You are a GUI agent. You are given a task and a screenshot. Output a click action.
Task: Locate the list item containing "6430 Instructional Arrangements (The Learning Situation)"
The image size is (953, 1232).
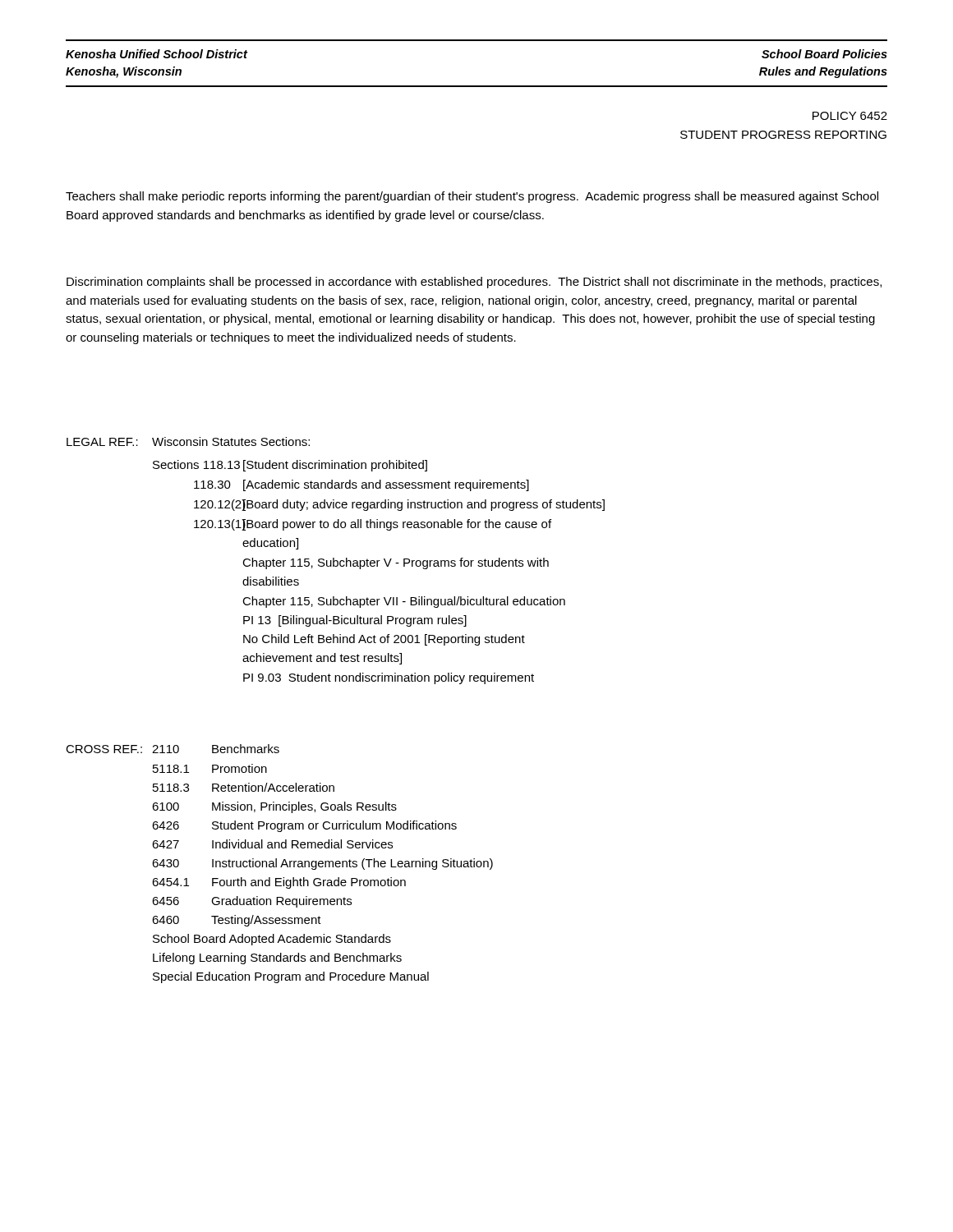[x=322, y=864]
